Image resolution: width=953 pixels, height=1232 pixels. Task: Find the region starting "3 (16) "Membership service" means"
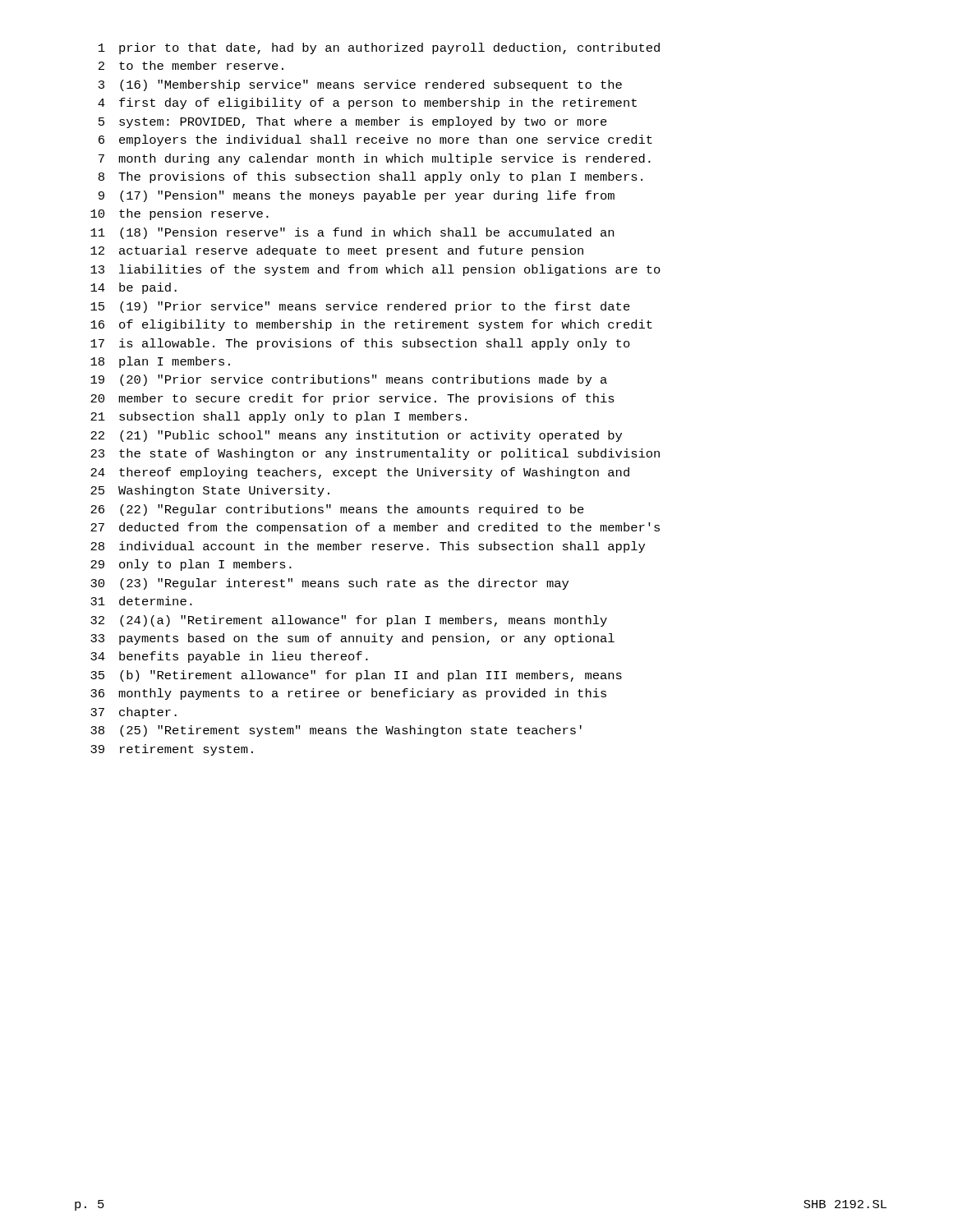tap(481, 132)
